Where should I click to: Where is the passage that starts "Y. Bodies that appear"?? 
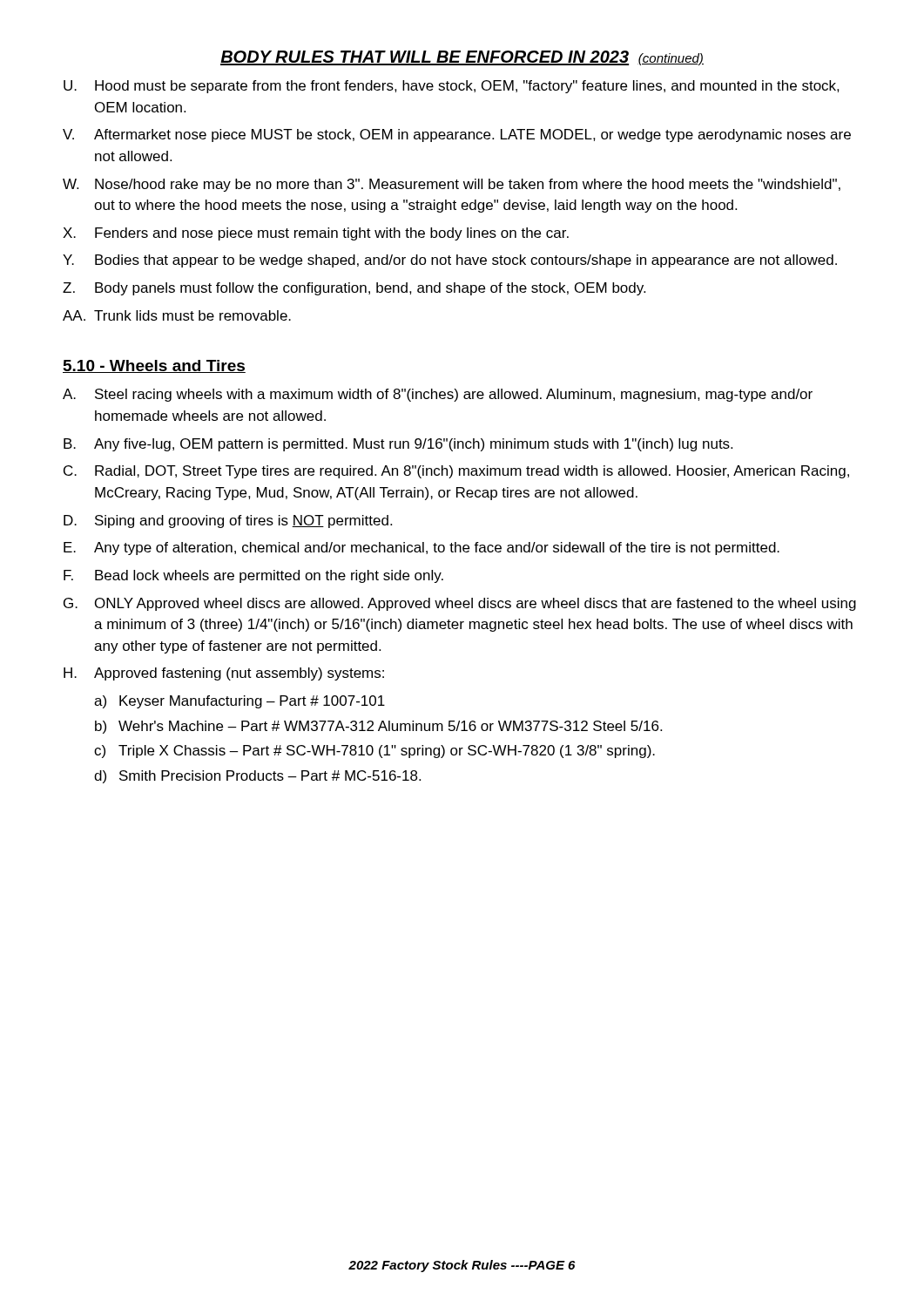pyautogui.click(x=462, y=261)
